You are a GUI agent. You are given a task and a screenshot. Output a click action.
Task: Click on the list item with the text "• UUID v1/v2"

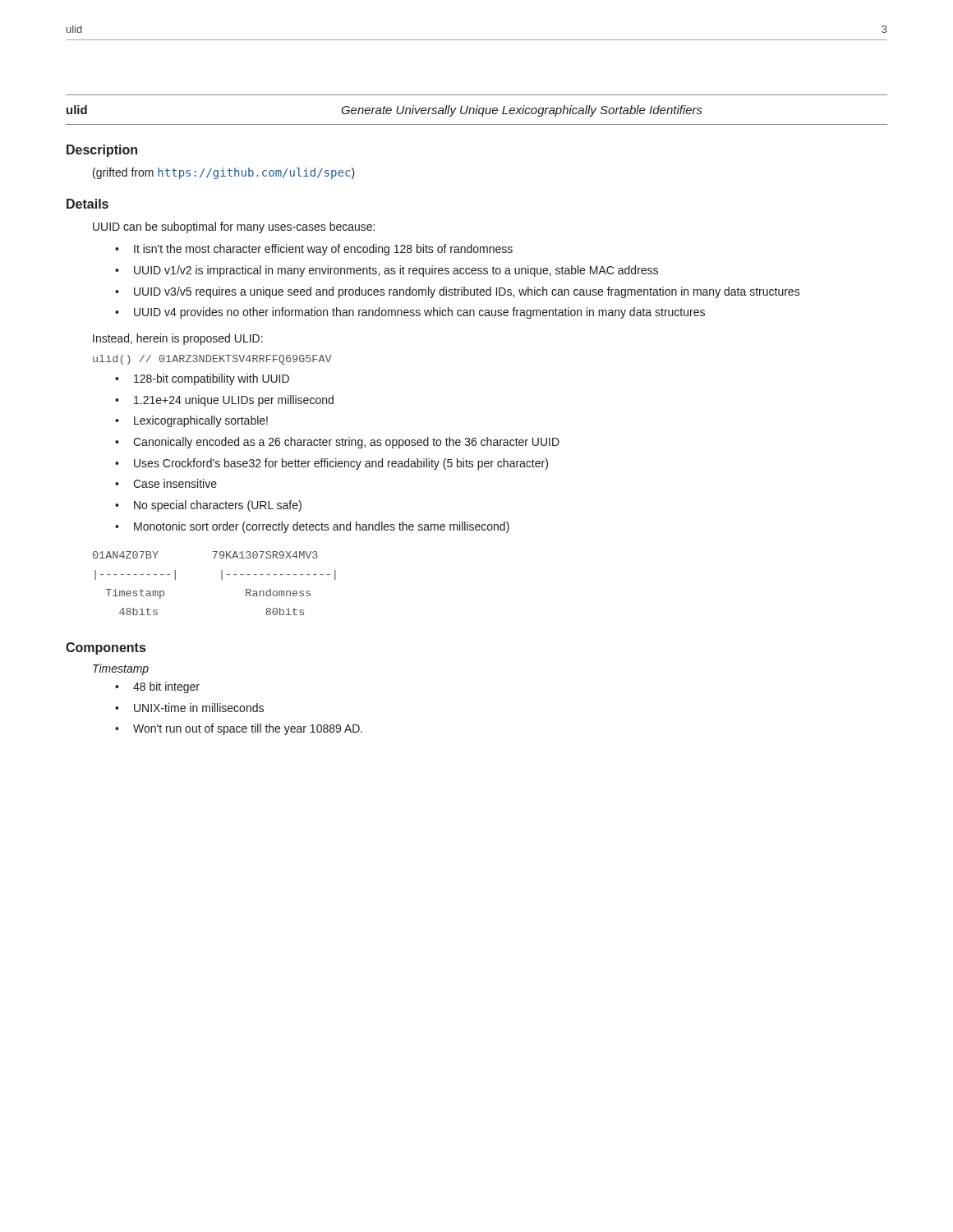[x=387, y=271]
